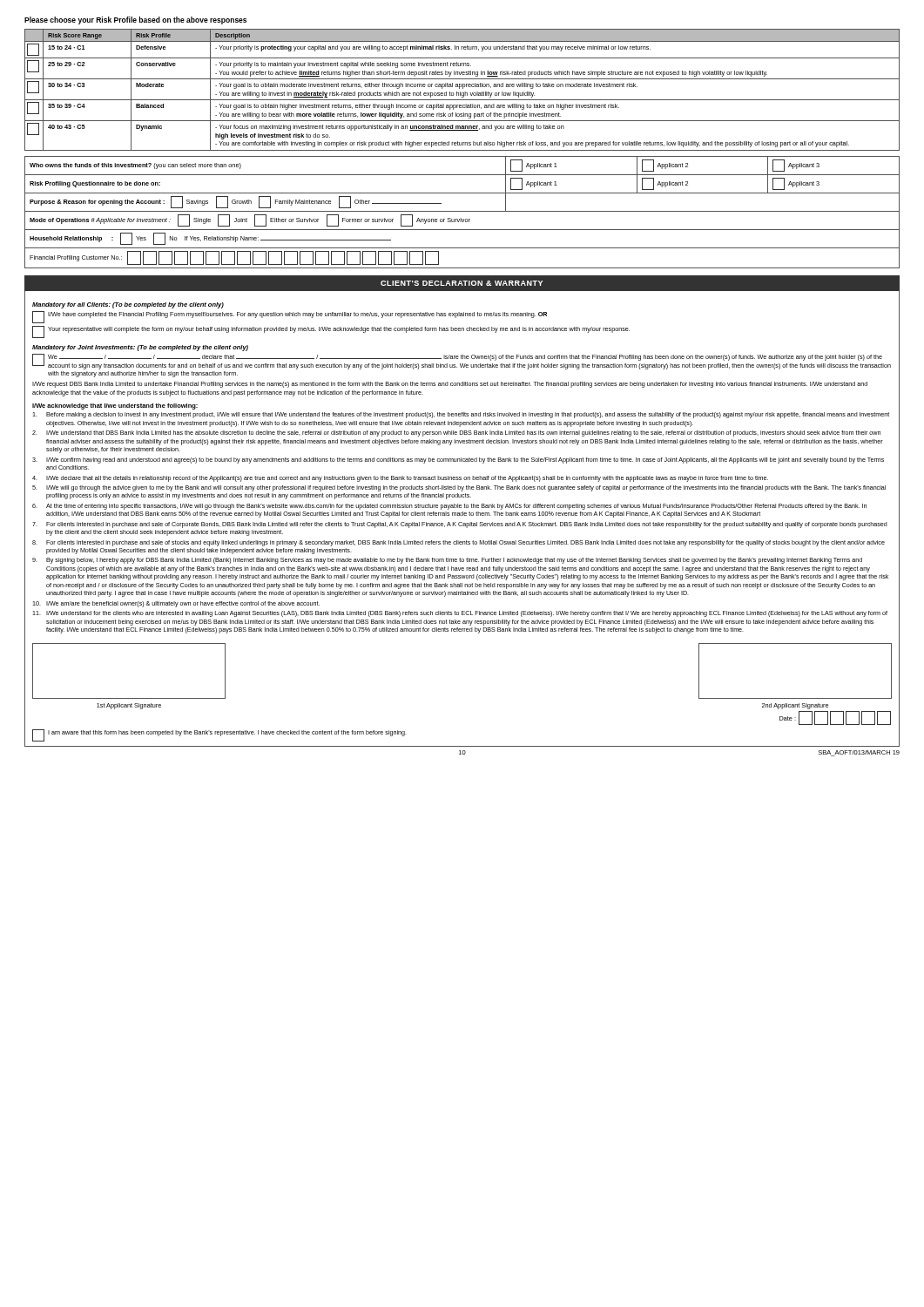Screen dimensions: 1307x924
Task: Locate the text that reads "2nd Applicant Signature"
Action: [x=795, y=706]
